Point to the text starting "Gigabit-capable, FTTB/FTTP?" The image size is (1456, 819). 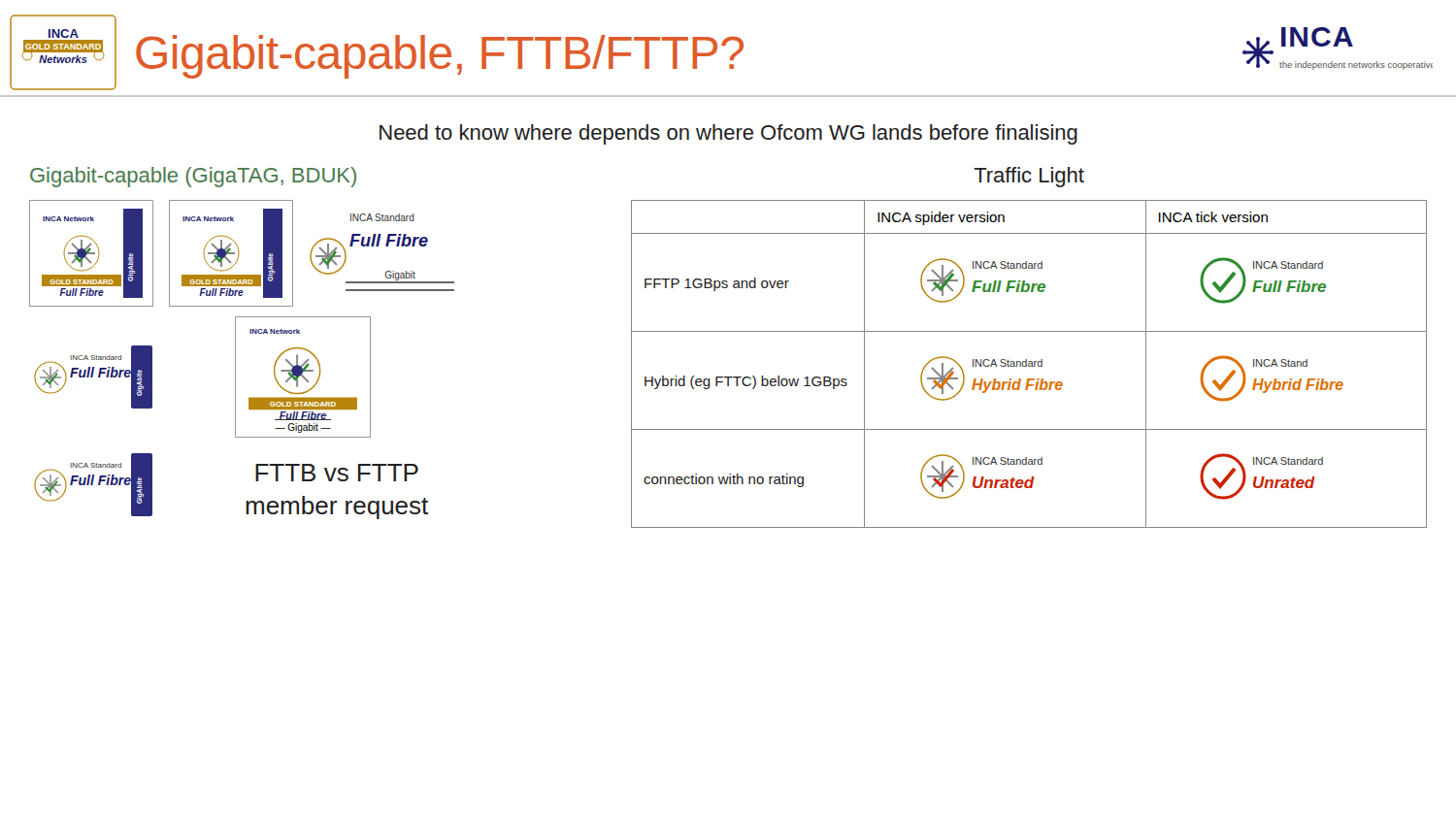point(439,52)
